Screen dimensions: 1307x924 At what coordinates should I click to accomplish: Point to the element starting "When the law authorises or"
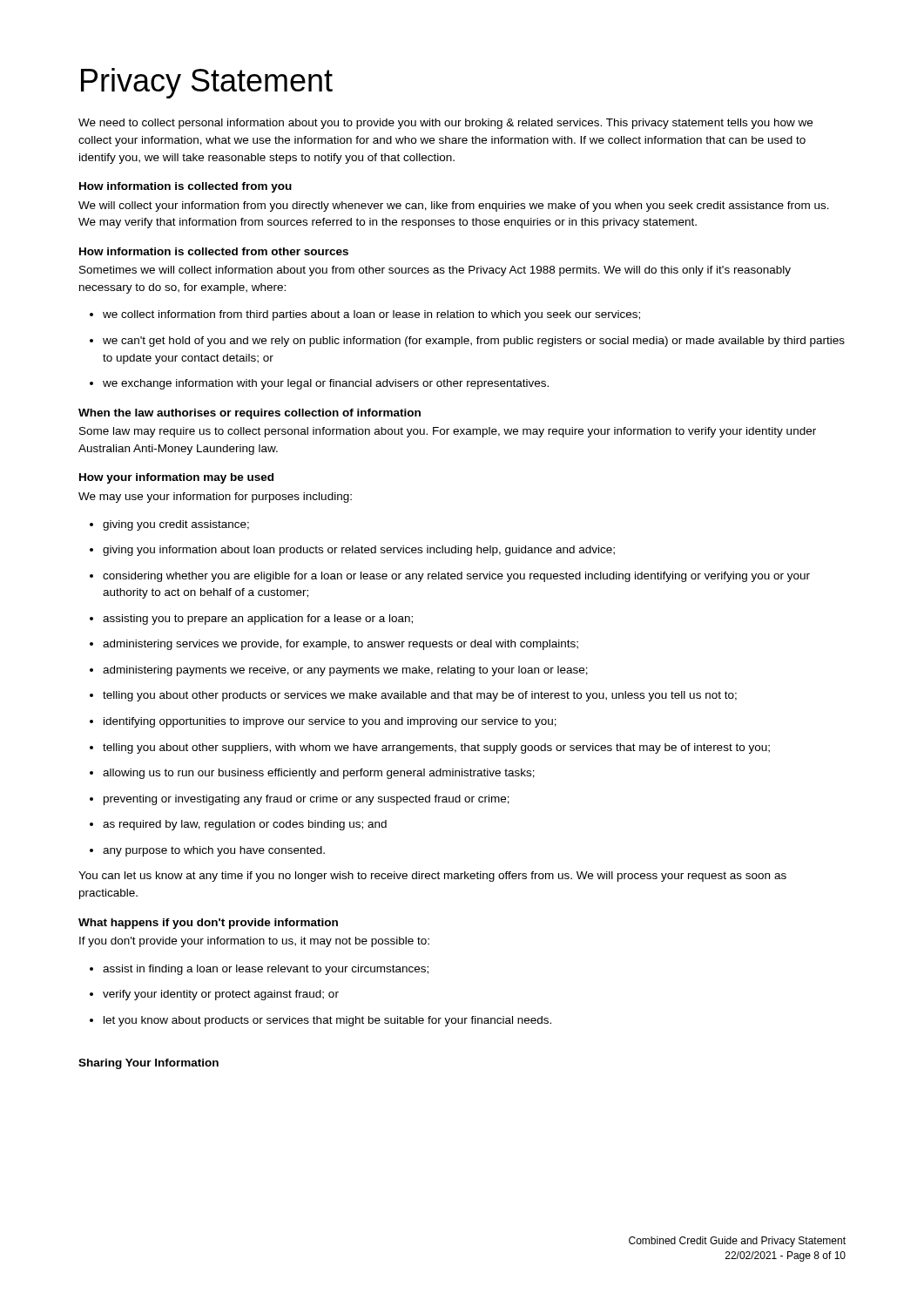click(x=250, y=413)
